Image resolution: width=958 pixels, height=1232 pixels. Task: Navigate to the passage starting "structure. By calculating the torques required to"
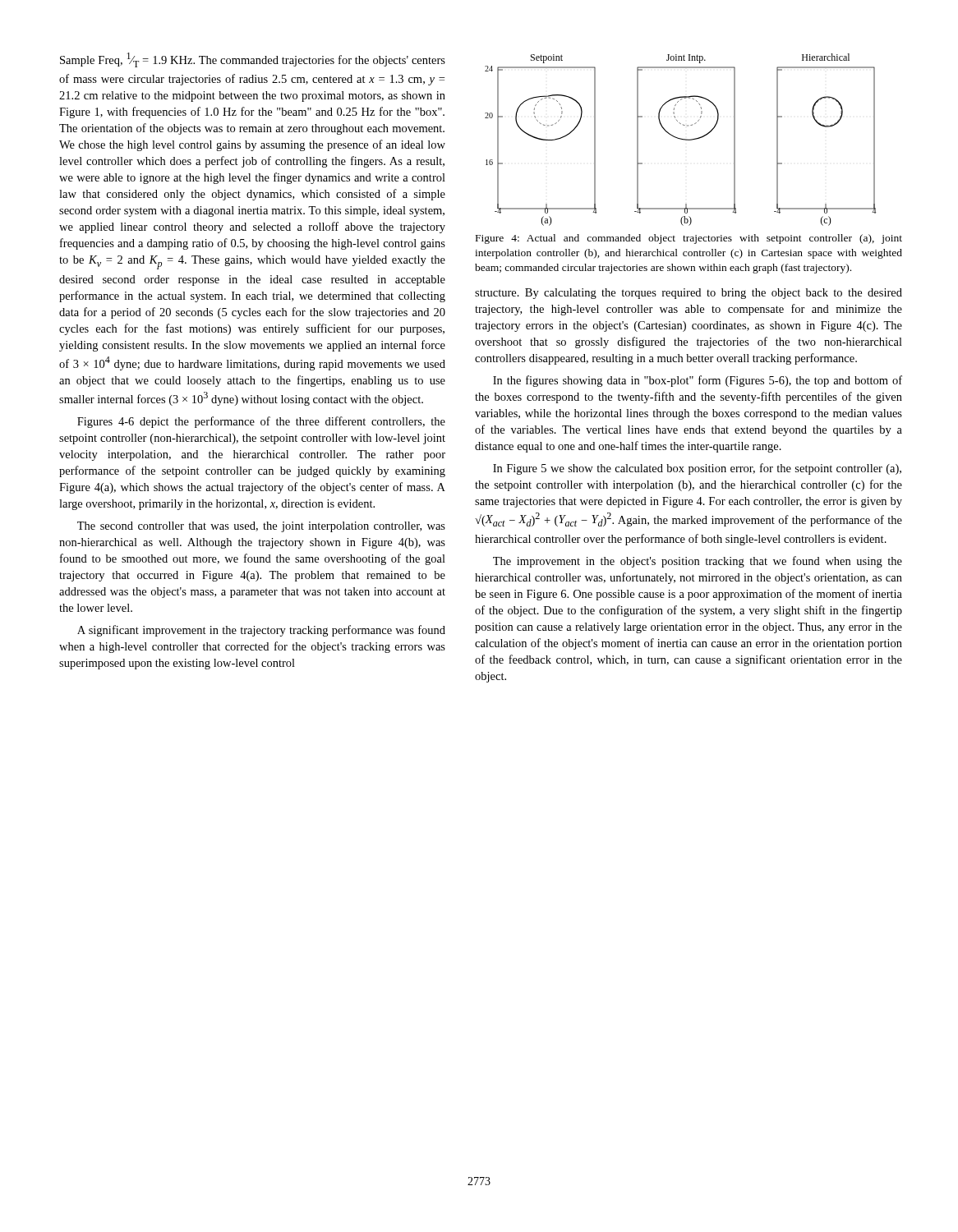pos(689,484)
